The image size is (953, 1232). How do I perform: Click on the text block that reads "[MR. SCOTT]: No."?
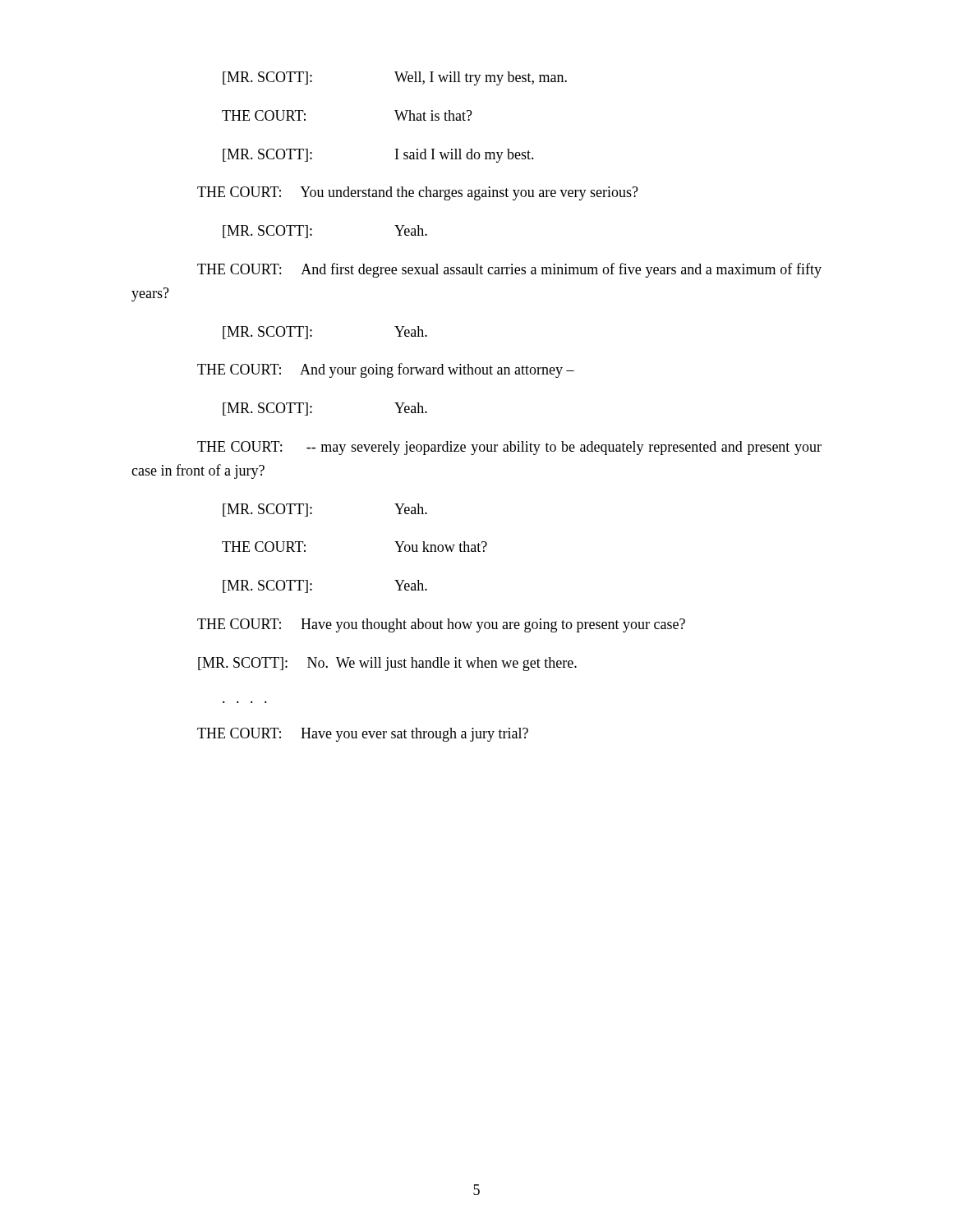pyautogui.click(x=387, y=663)
